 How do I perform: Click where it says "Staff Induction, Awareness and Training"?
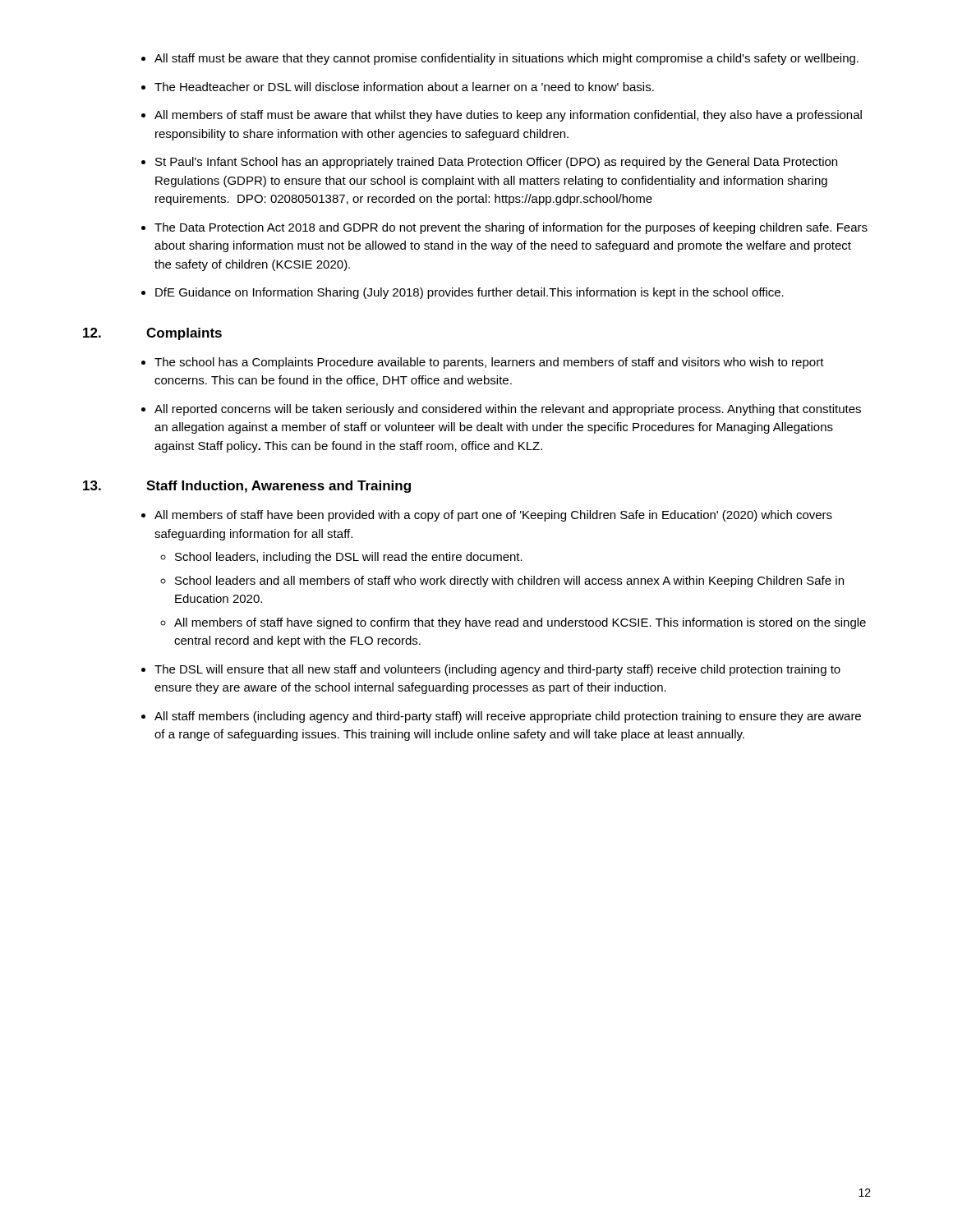pos(279,486)
